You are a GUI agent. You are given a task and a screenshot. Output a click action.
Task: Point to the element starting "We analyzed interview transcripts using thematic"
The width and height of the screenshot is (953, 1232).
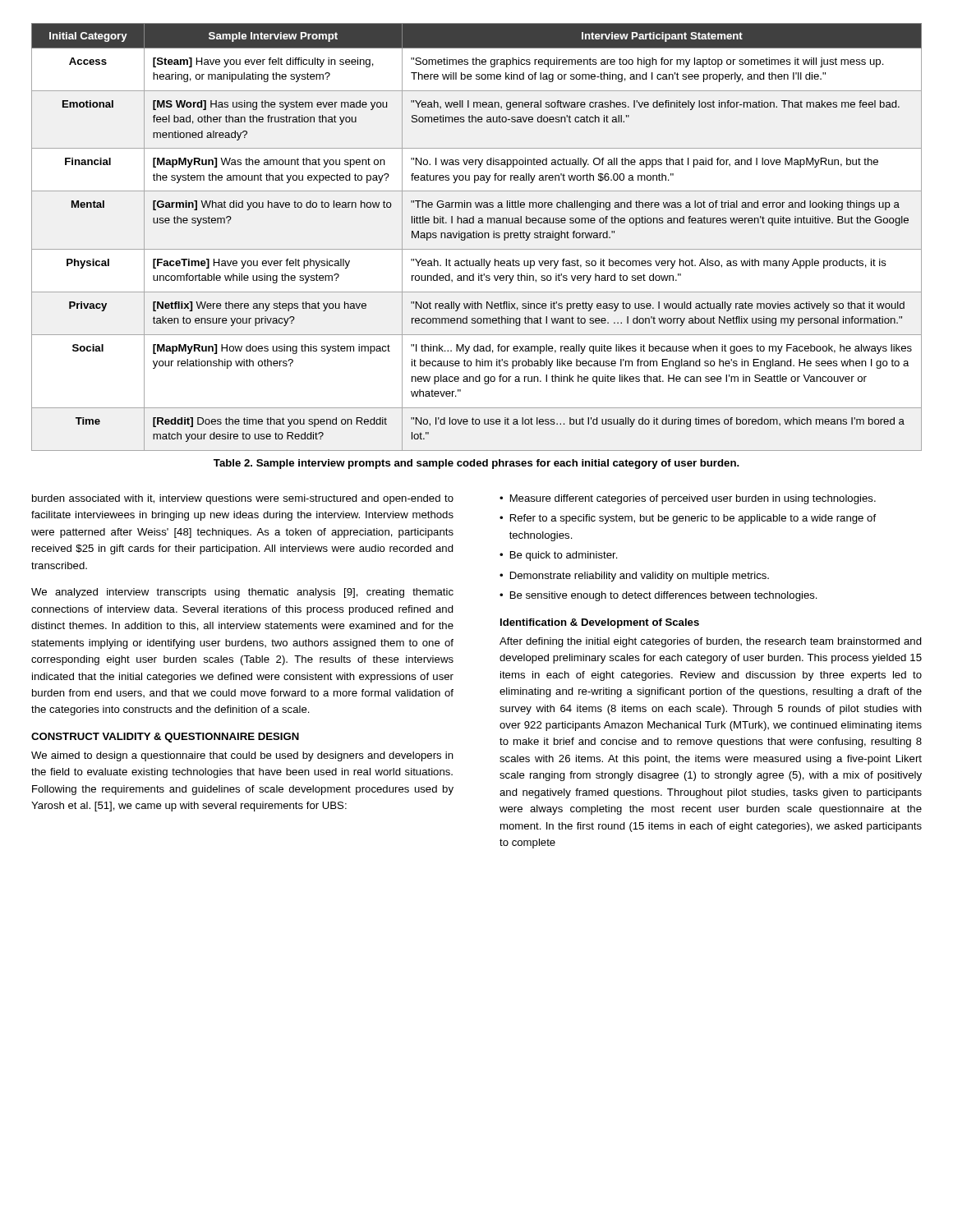(242, 651)
